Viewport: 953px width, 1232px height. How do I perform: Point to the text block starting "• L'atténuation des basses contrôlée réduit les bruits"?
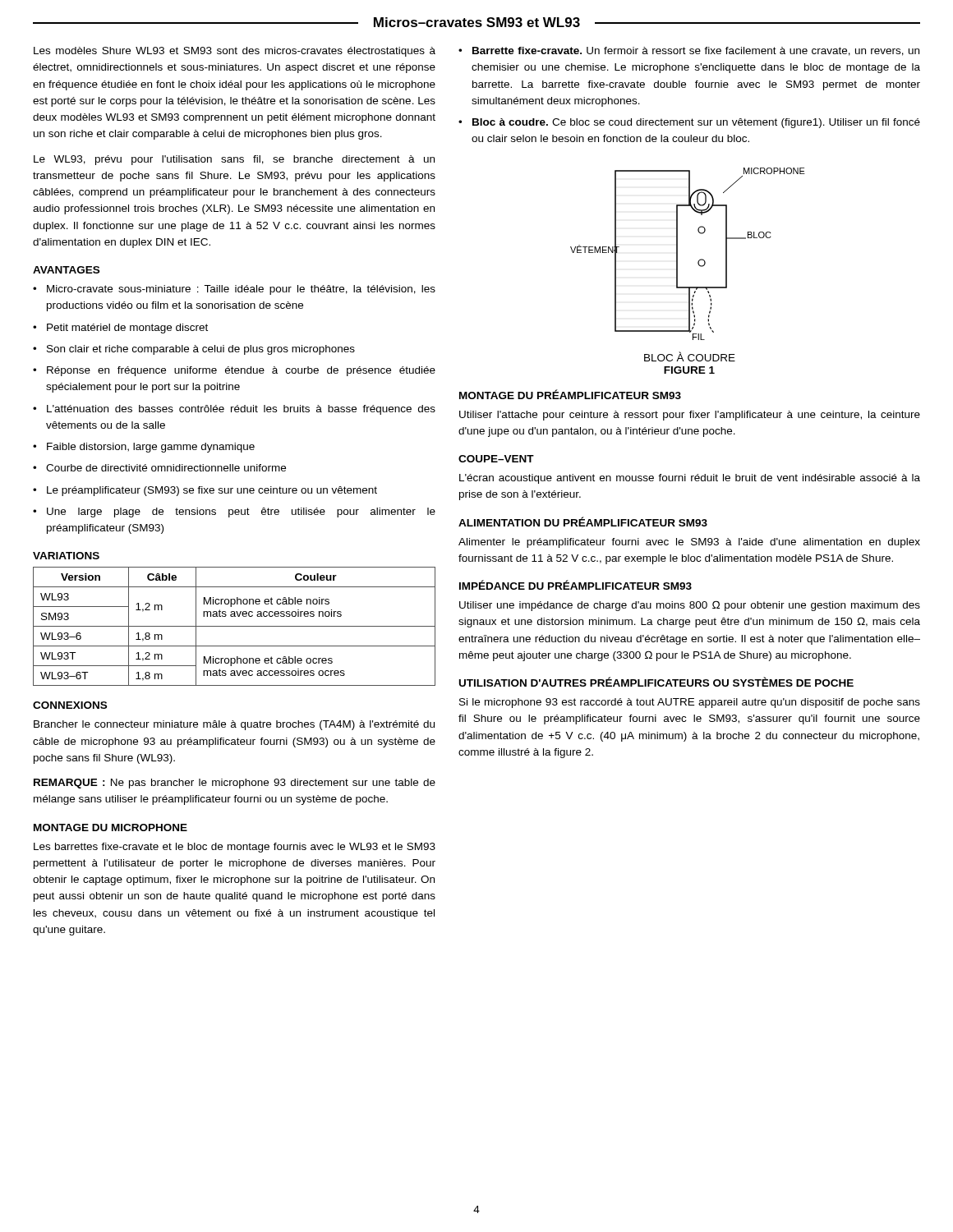234,417
